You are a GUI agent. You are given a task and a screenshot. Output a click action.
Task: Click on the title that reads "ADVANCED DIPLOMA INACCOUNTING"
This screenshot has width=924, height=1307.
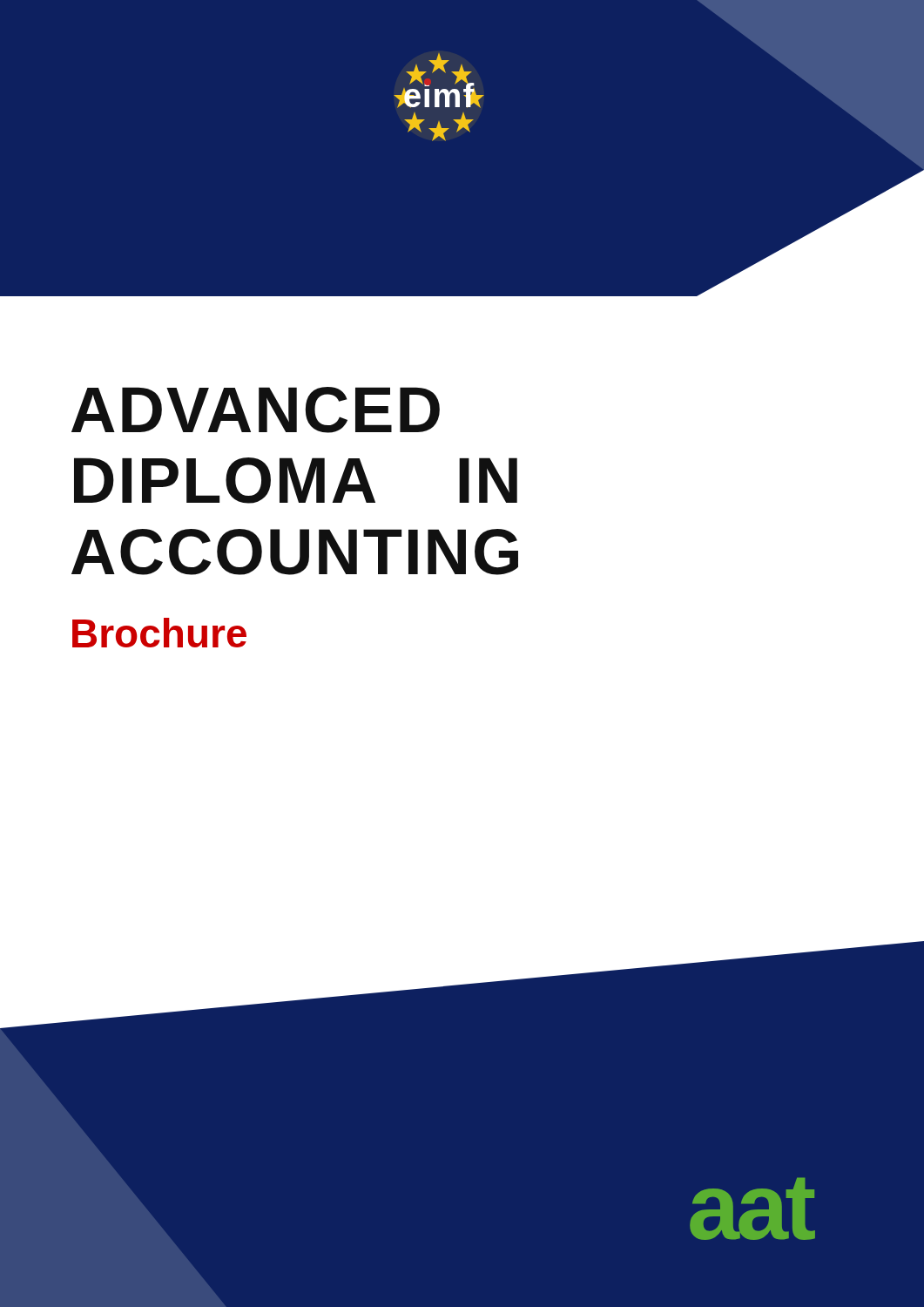pyautogui.click(x=449, y=481)
